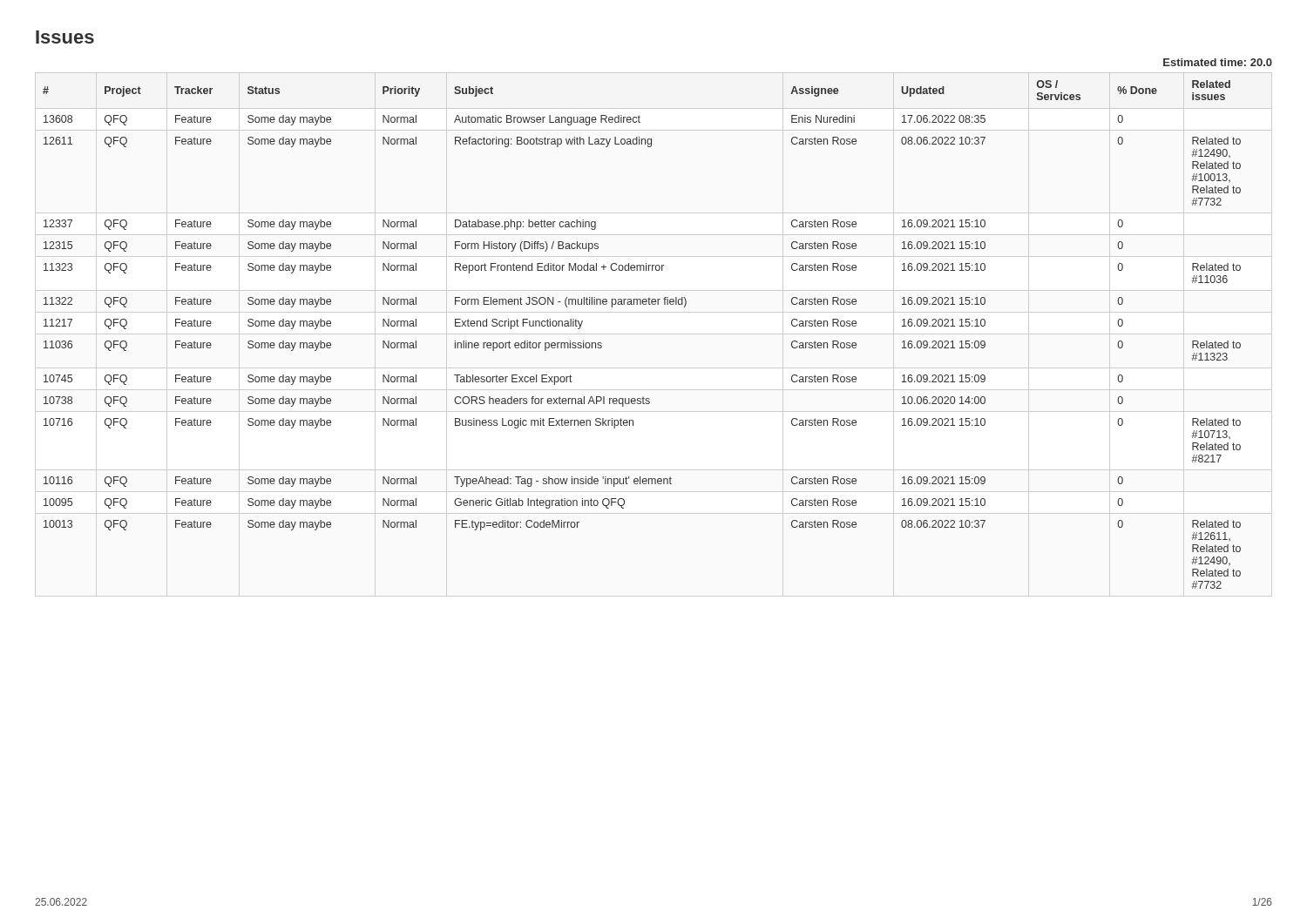Find "Estimated time: 20.0" on this page
The width and height of the screenshot is (1307, 924).
(x=1217, y=62)
